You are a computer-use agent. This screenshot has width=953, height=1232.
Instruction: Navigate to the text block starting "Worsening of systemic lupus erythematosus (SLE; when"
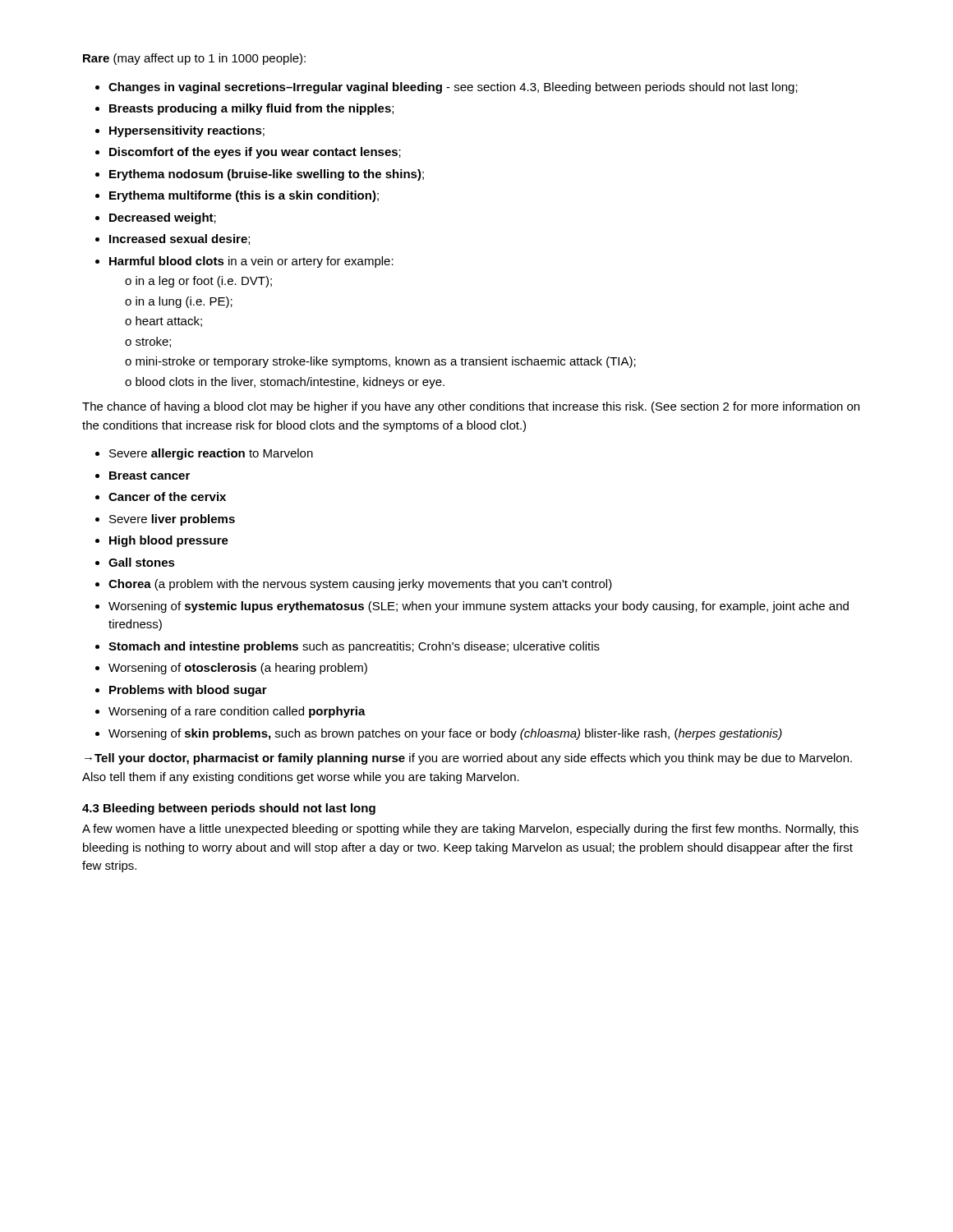[x=479, y=615]
